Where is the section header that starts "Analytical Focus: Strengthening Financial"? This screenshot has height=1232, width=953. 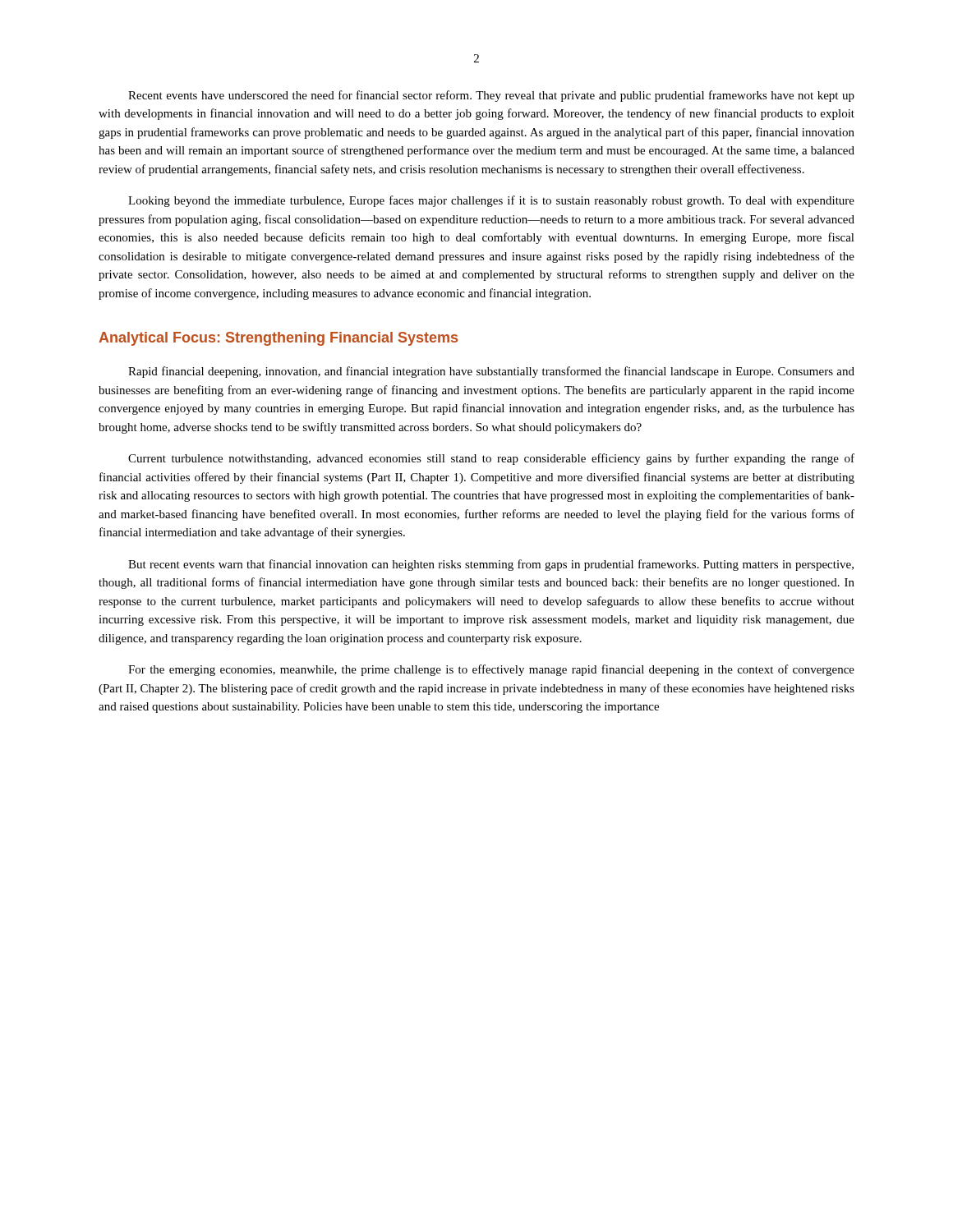(x=279, y=338)
